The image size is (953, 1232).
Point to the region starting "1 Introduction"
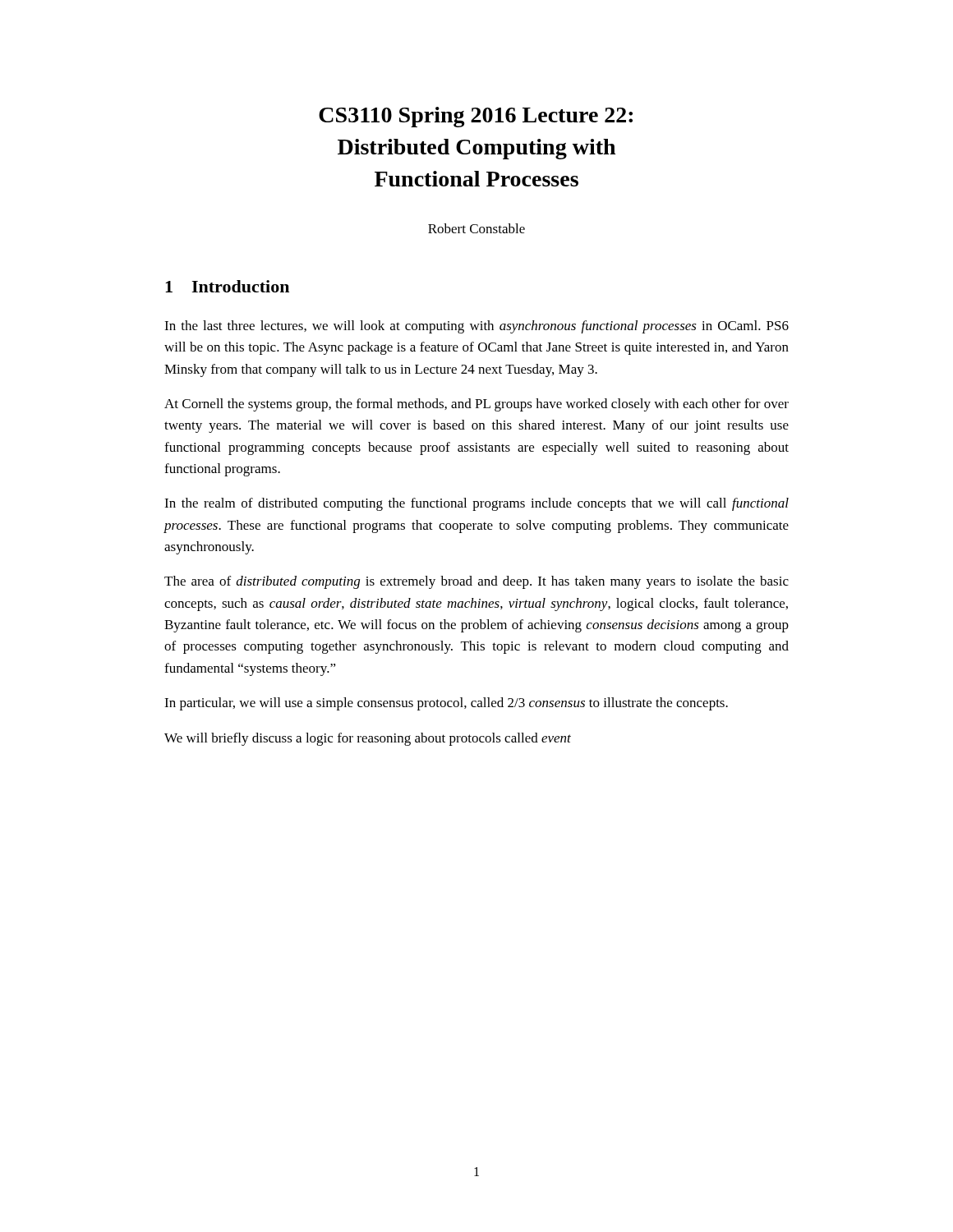tap(227, 286)
